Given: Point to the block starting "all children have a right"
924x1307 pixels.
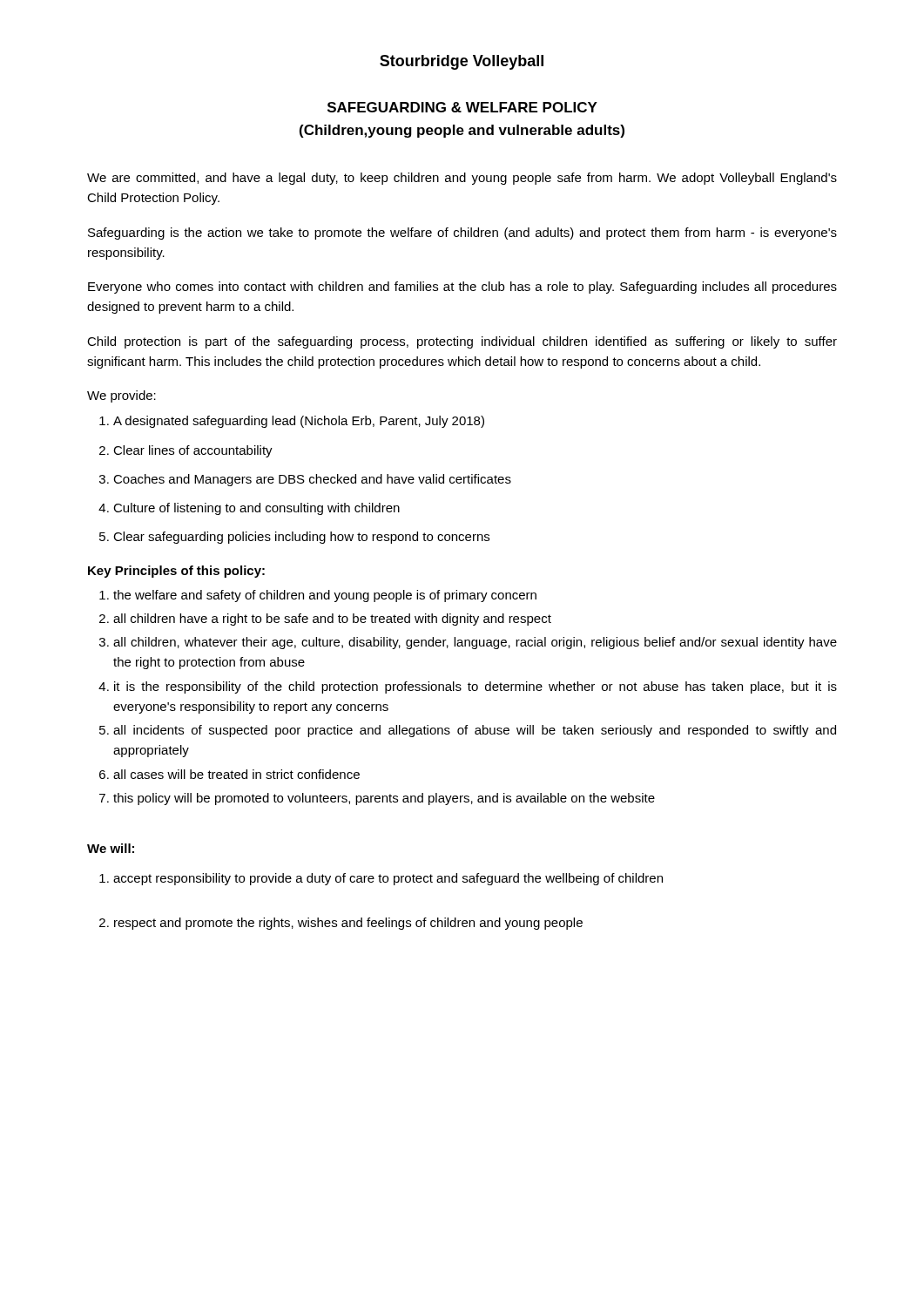Looking at the screenshot, I should click(x=332, y=618).
